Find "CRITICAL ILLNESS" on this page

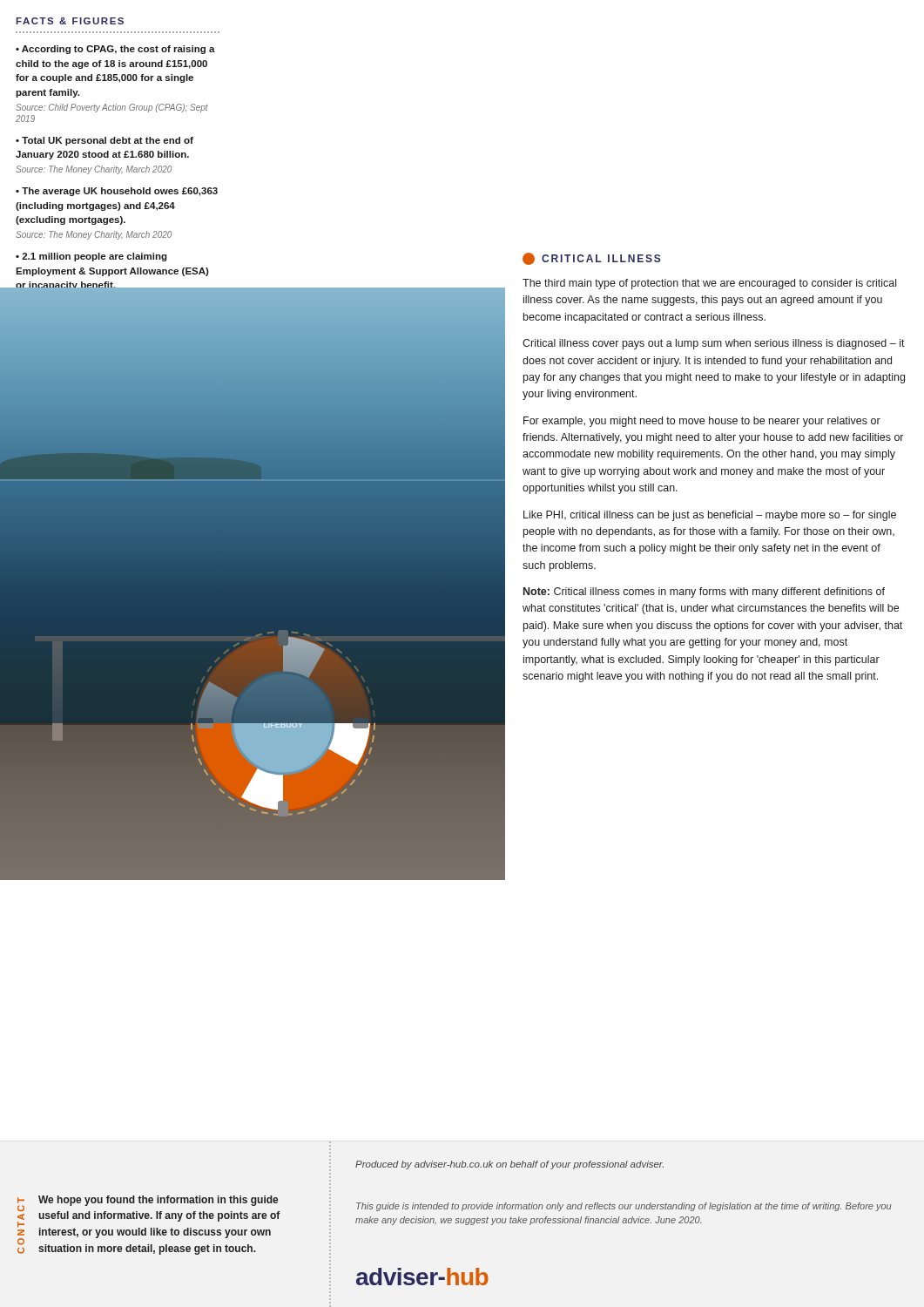tap(592, 259)
